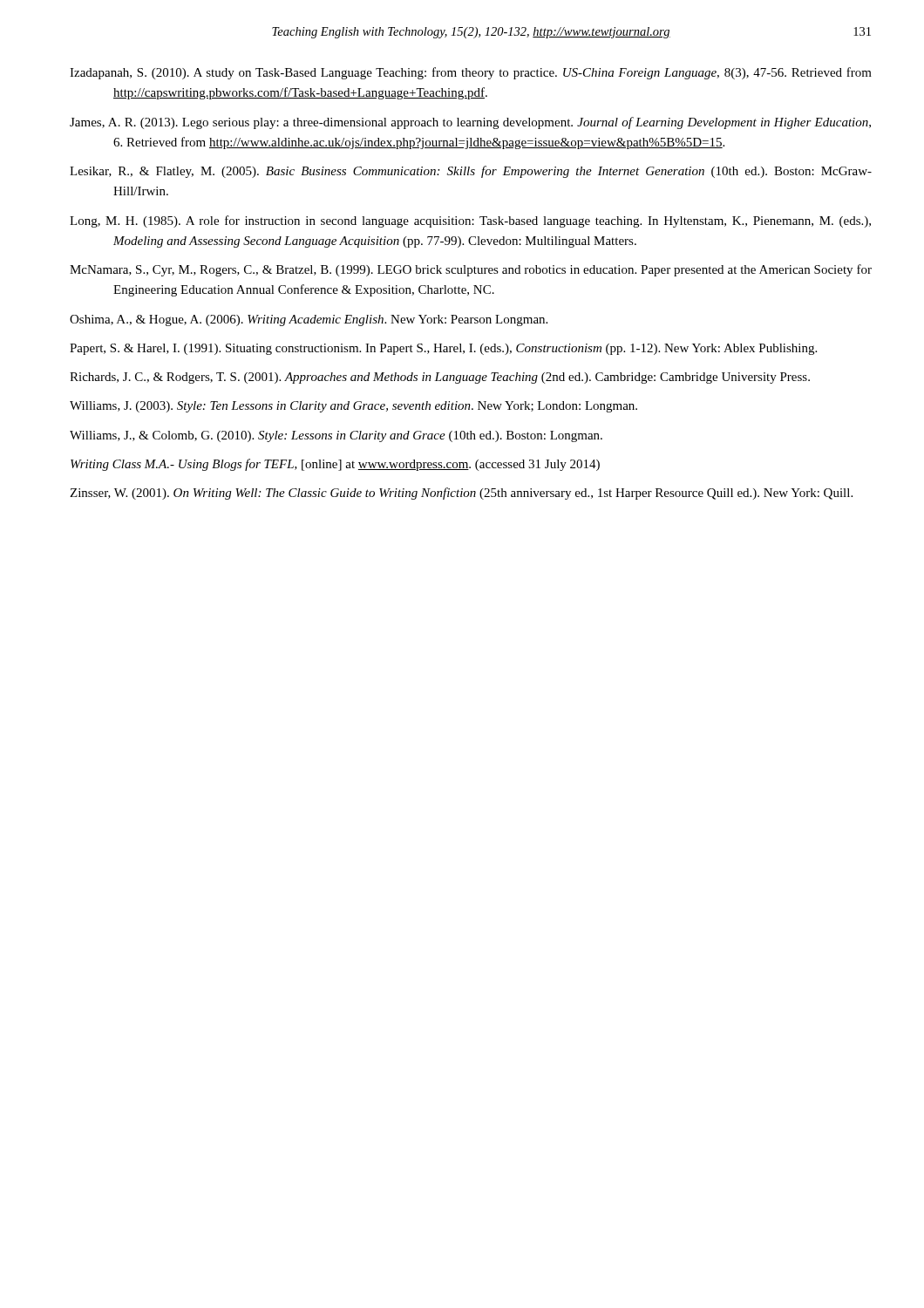This screenshot has width=924, height=1308.
Task: Click on the text block starting "McNamara, S., Cyr, M., Rogers, C., & Bratzel,"
Action: 471,280
